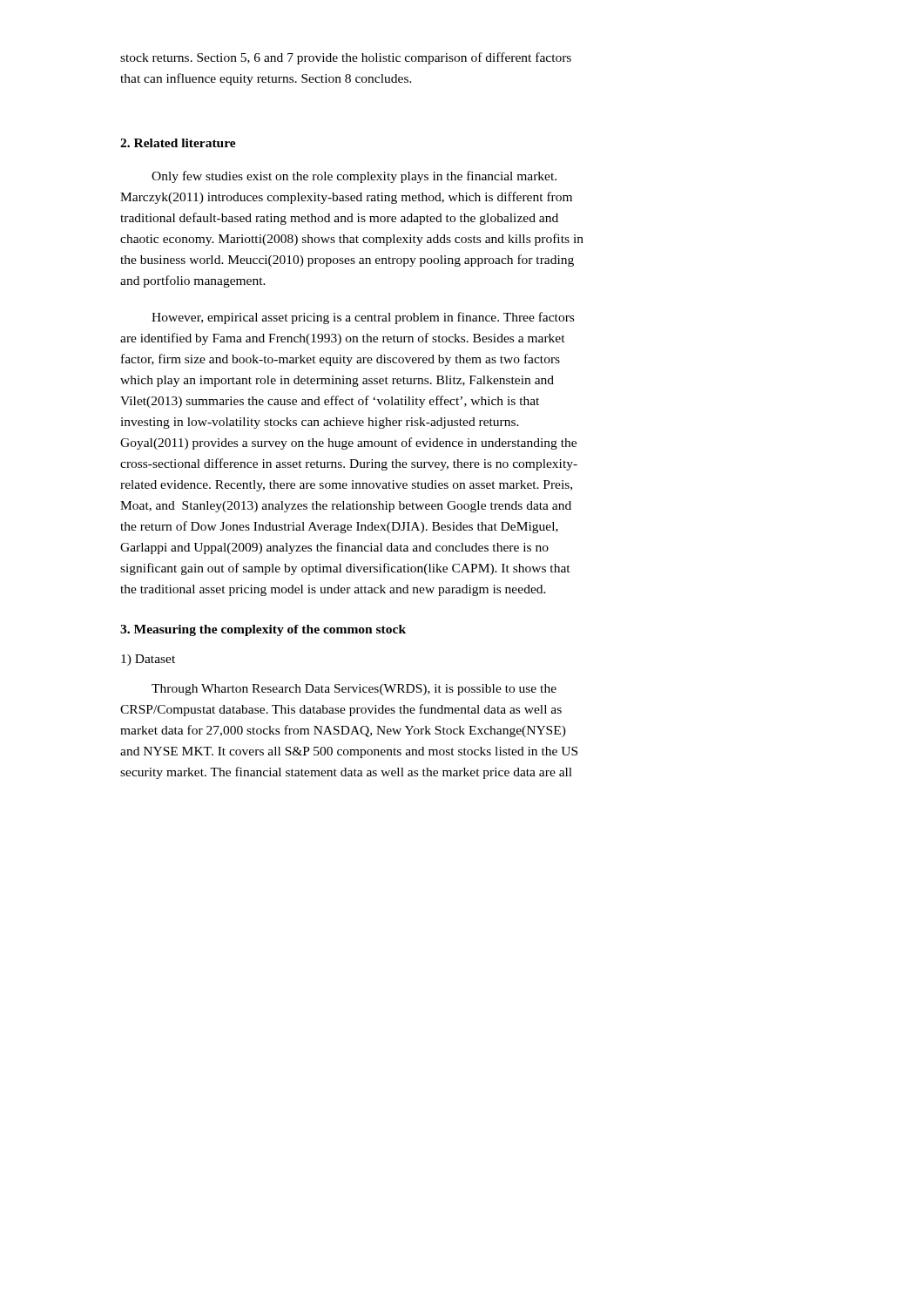The width and height of the screenshot is (924, 1307).
Task: Click where it says "2. Related literature"
Action: [x=178, y=143]
